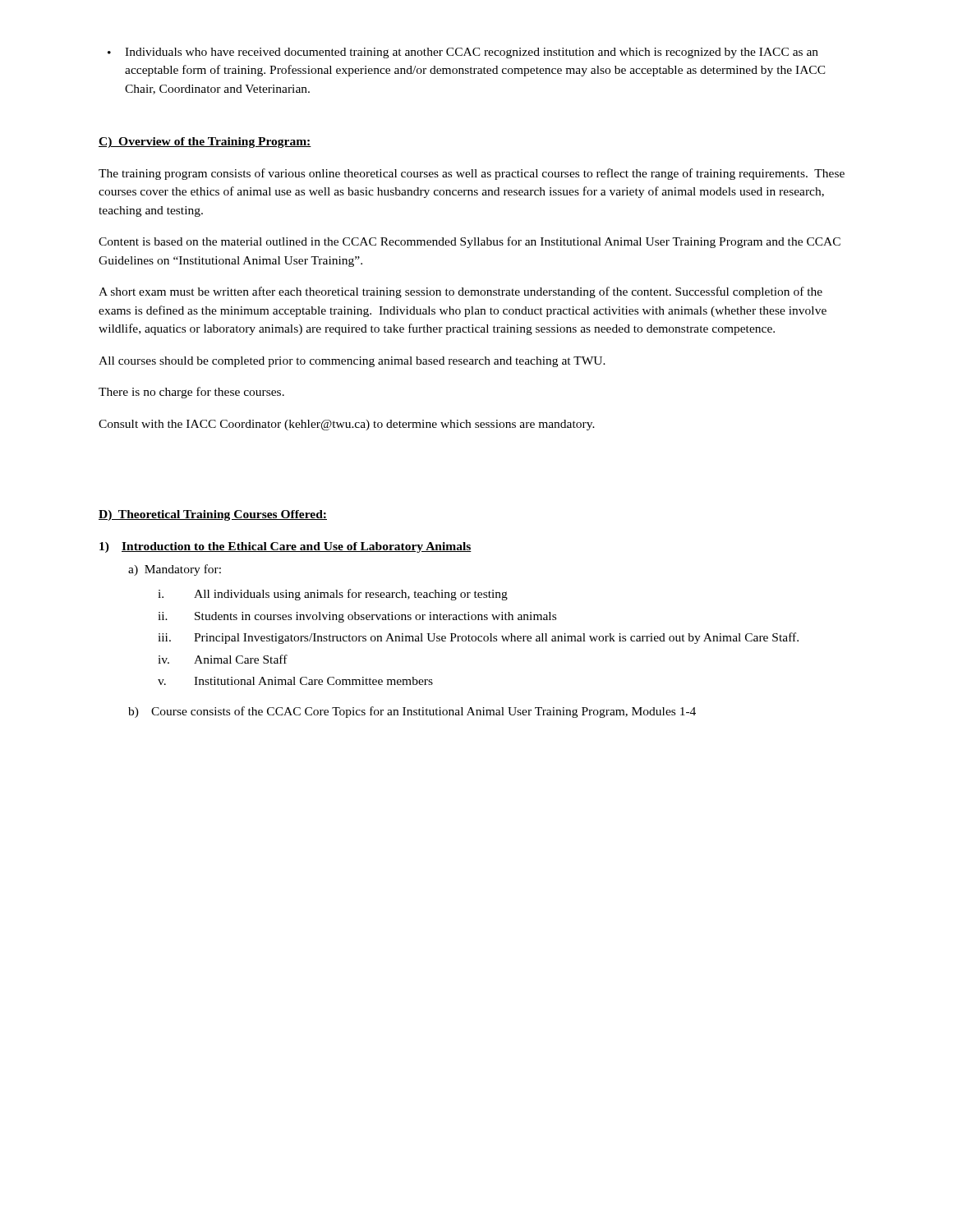The width and height of the screenshot is (953, 1232).
Task: Point to "D) Theoretical Training Courses Offered:"
Action: pos(213,514)
